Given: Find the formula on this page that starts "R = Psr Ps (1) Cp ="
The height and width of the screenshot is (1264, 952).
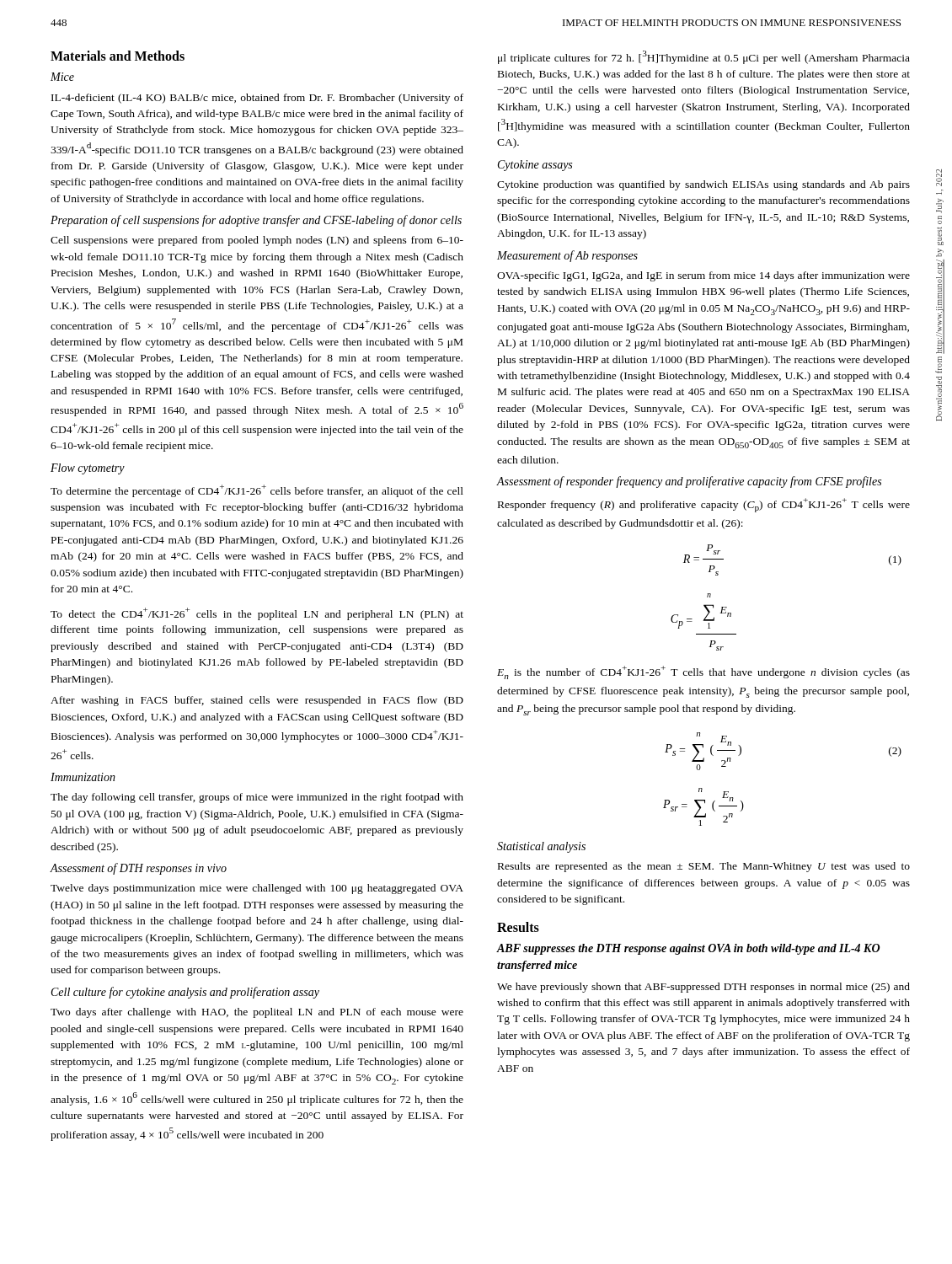Looking at the screenshot, I should pos(703,597).
